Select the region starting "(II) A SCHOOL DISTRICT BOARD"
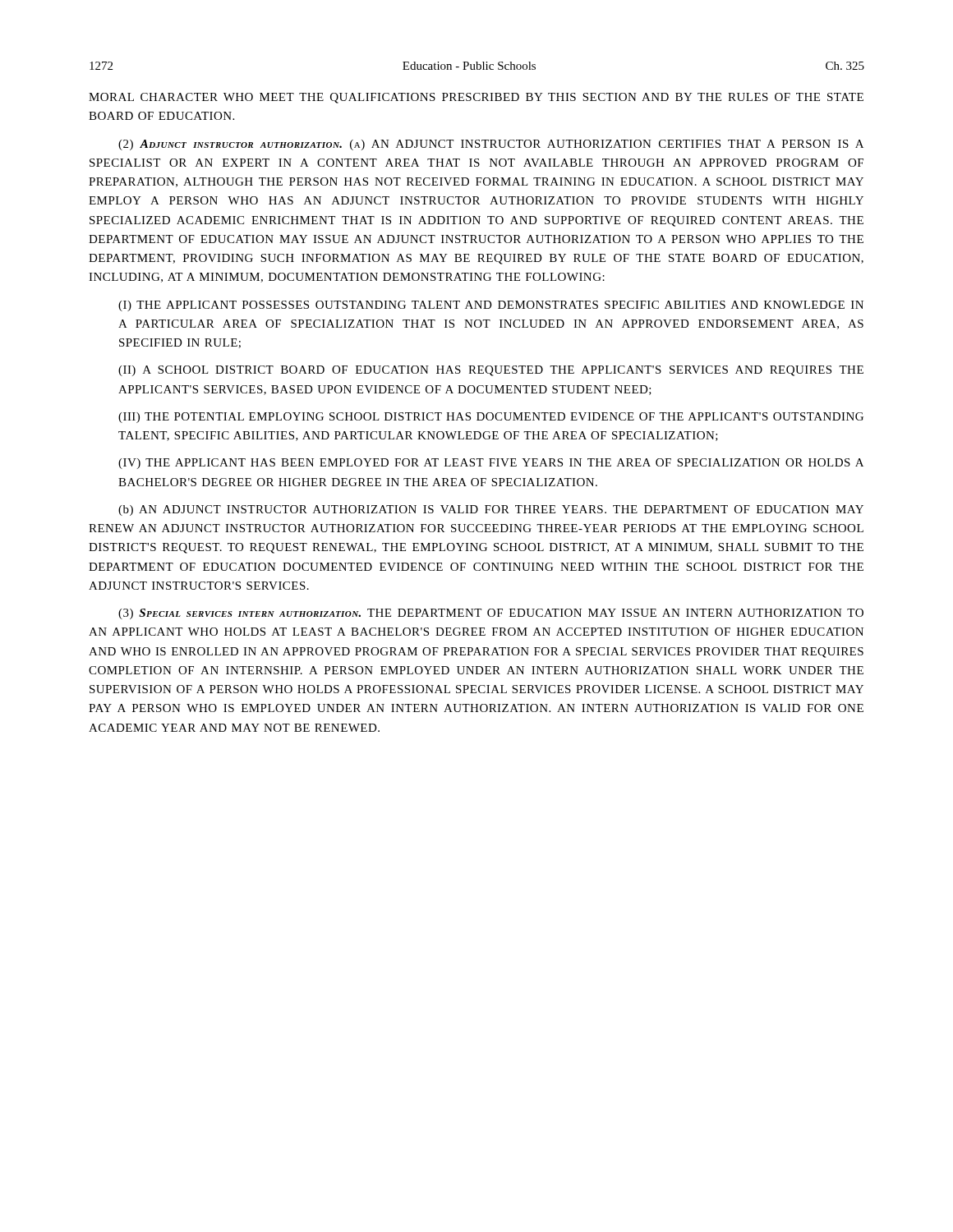This screenshot has height=1232, width=953. coord(491,380)
